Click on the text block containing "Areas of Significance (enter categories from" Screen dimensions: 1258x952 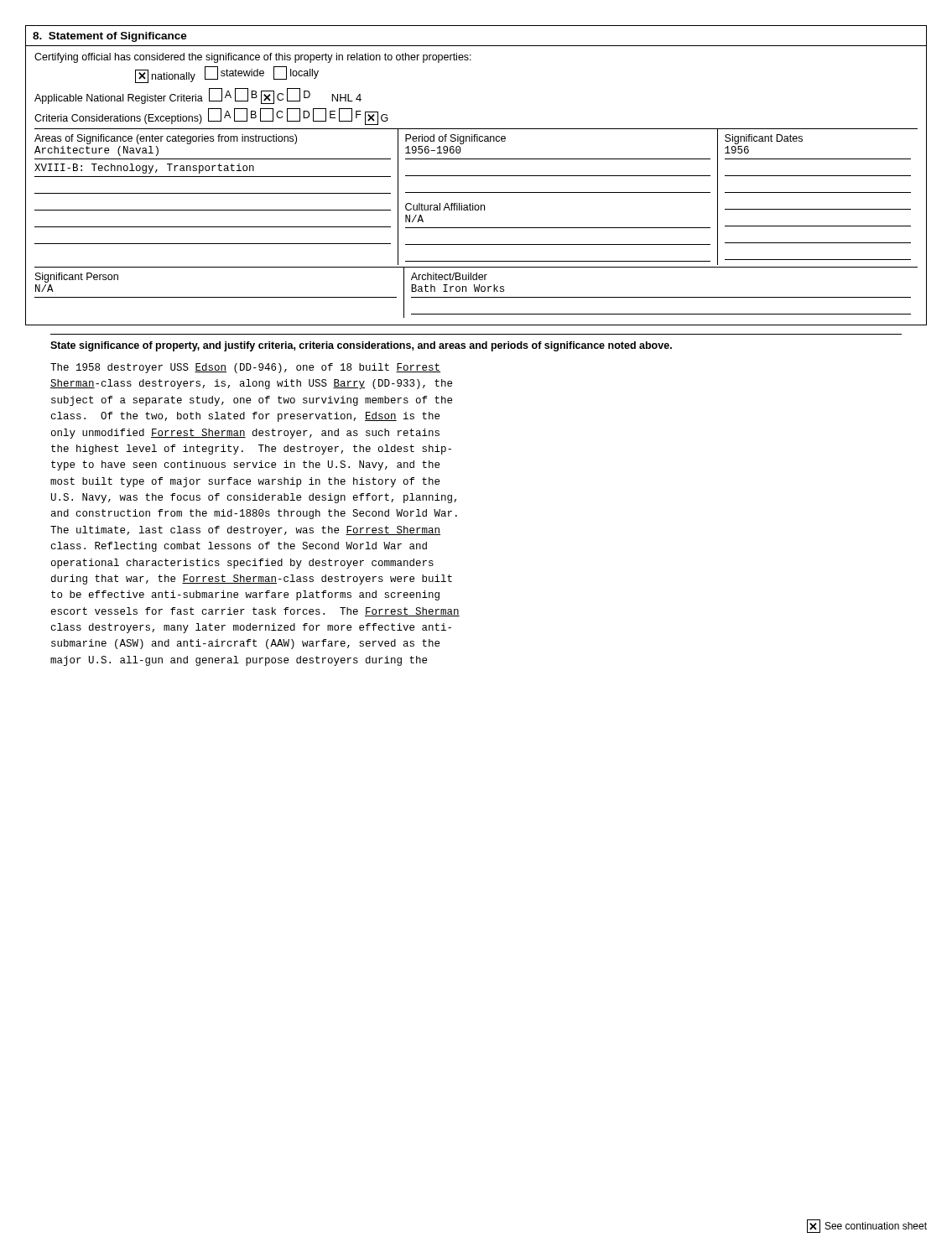(476, 197)
